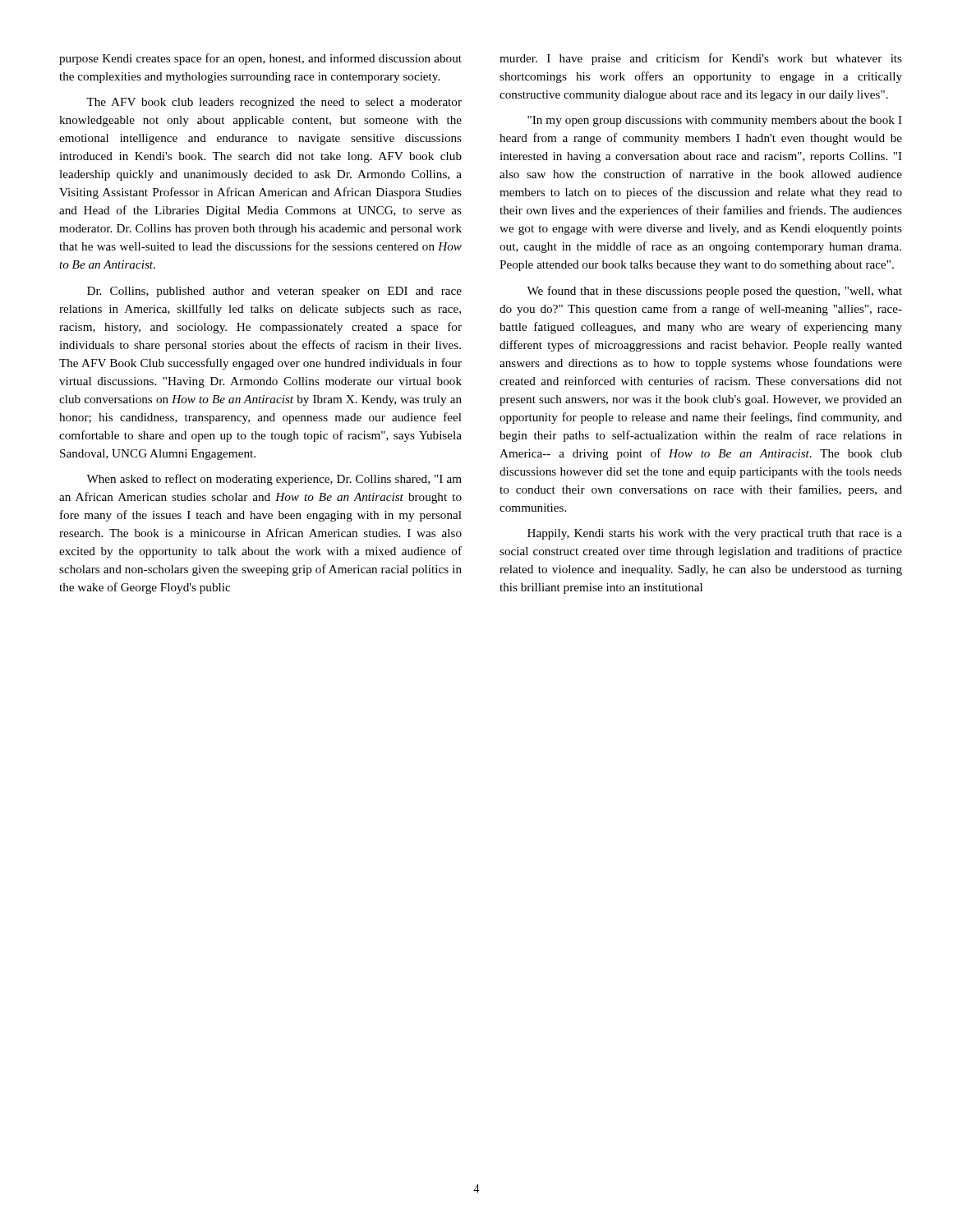Find the block on this page that starts "murder. I have praise"
This screenshot has height=1232, width=953.
701,323
